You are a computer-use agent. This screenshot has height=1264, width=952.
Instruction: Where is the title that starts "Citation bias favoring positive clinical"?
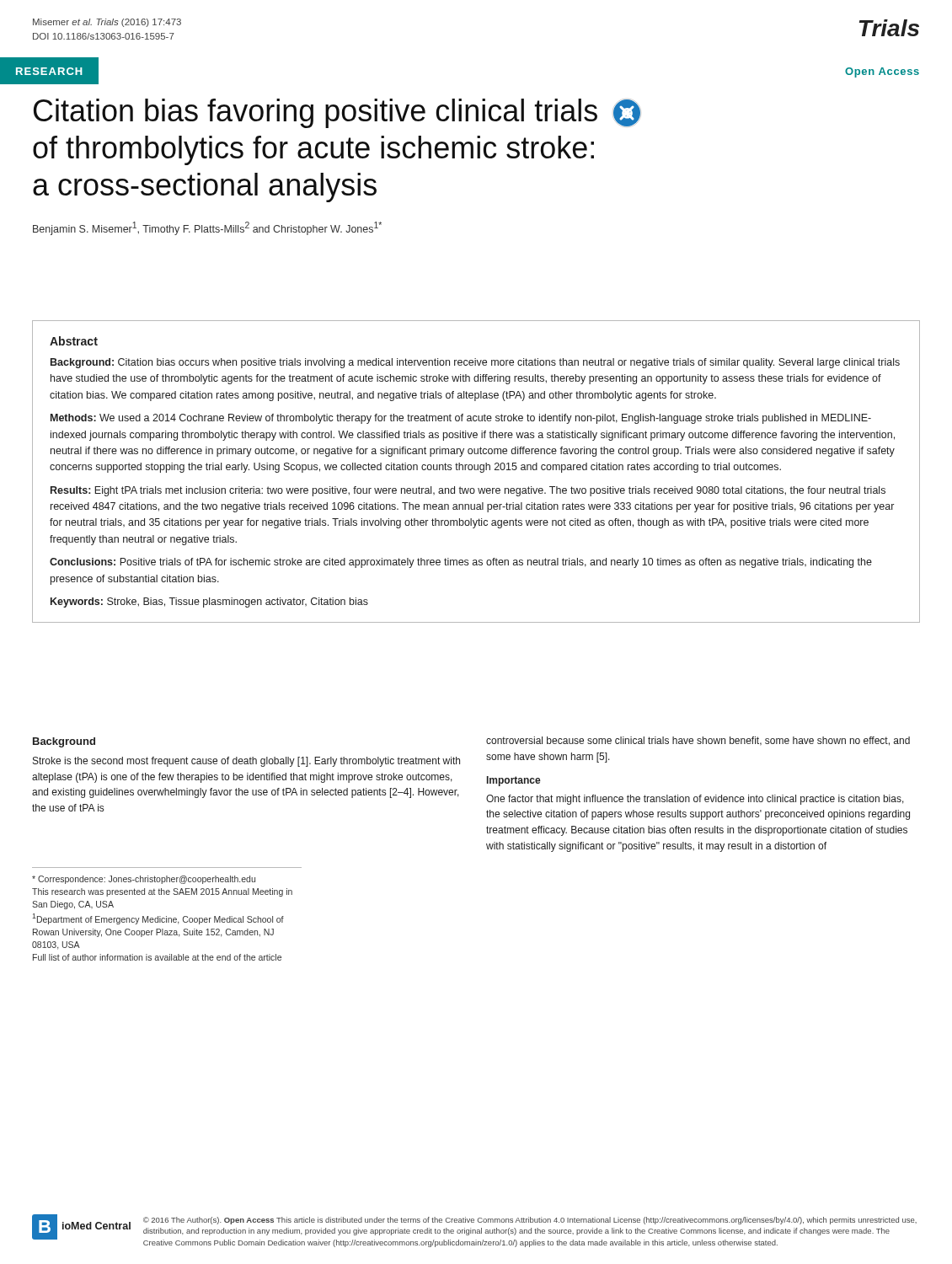click(x=476, y=148)
